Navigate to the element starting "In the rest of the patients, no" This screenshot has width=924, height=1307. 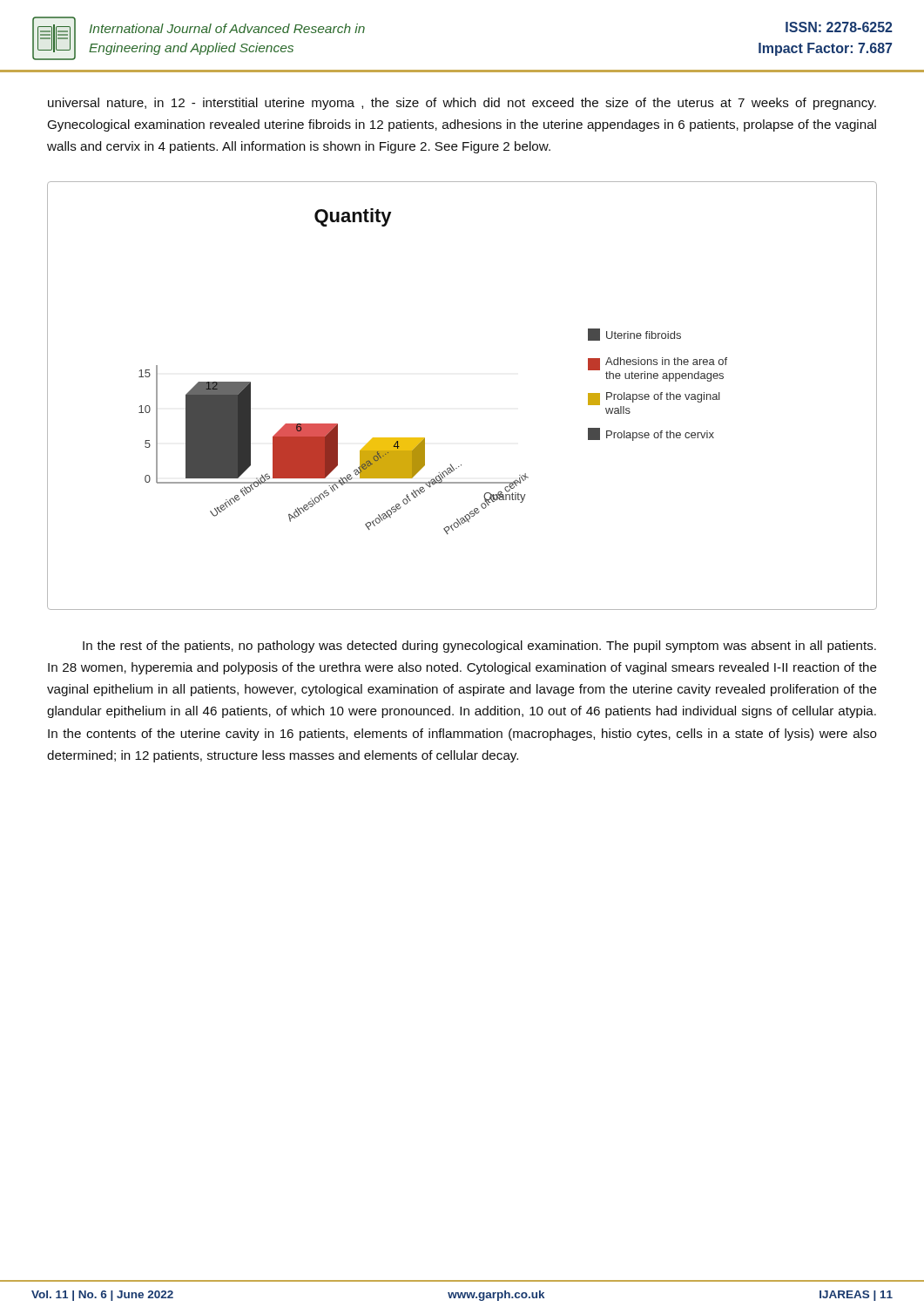click(x=462, y=700)
